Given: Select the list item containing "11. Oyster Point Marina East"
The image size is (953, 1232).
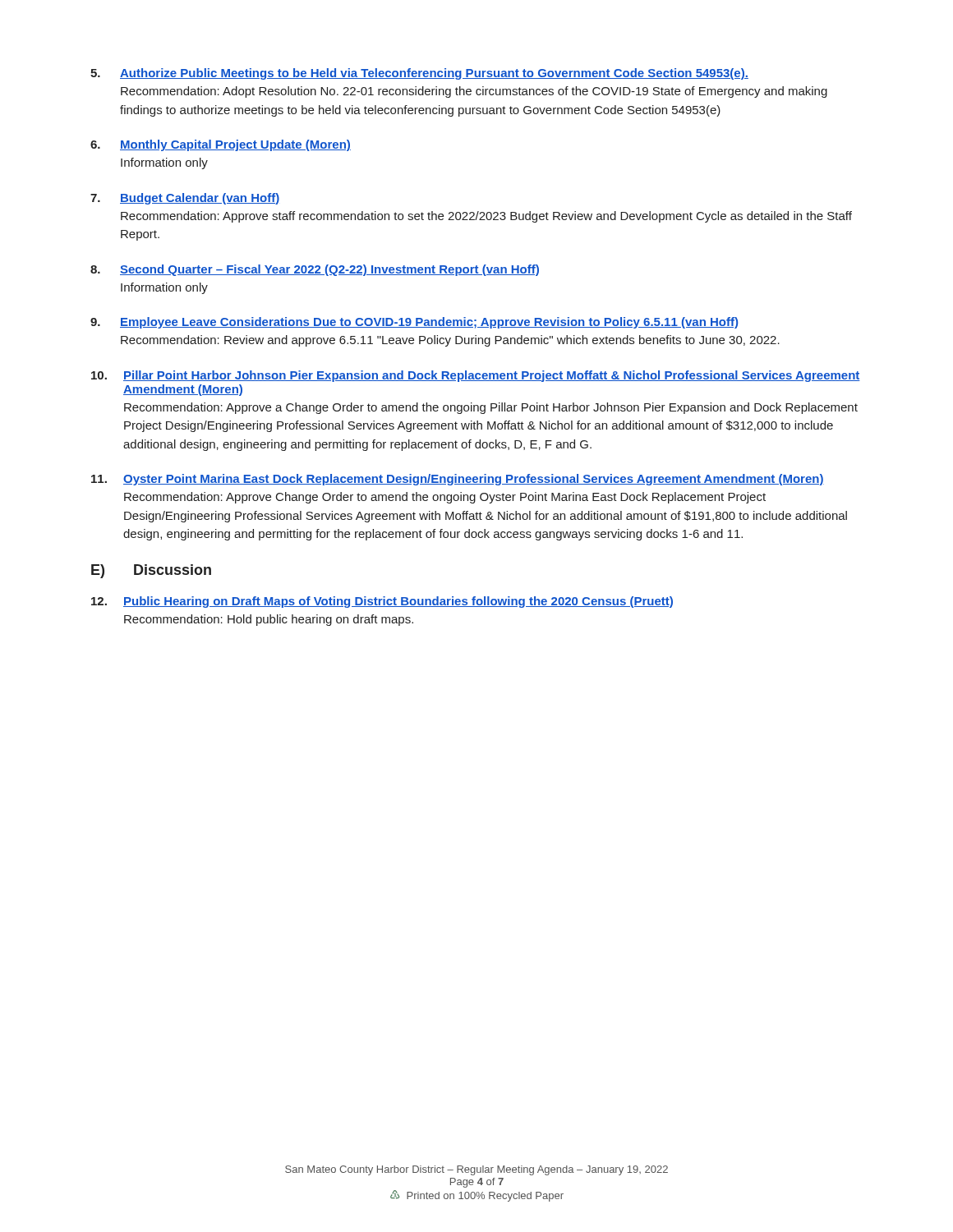Looking at the screenshot, I should (x=476, y=507).
